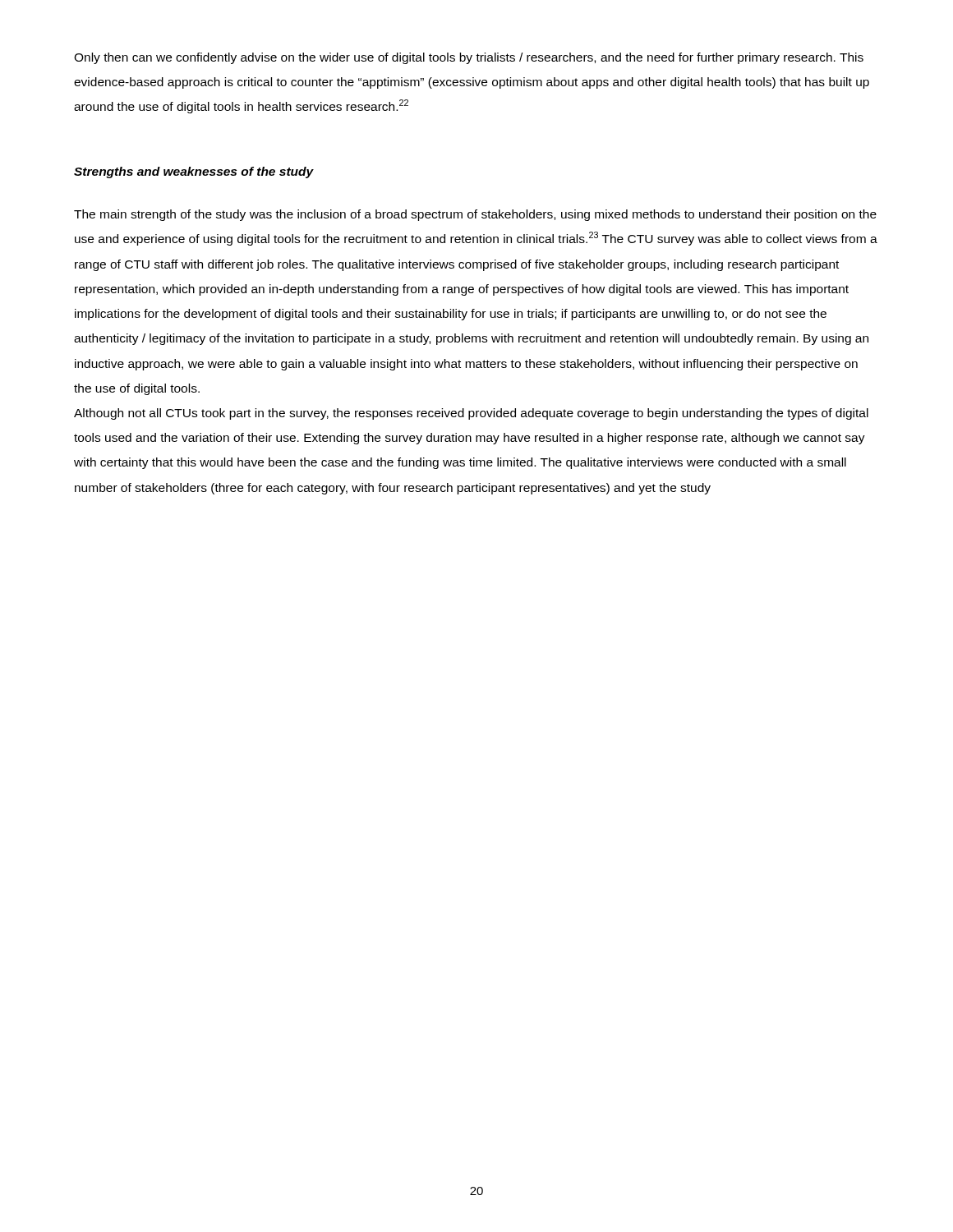Locate the block starting "The main strength of the"
This screenshot has width=953, height=1232.
pos(475,301)
